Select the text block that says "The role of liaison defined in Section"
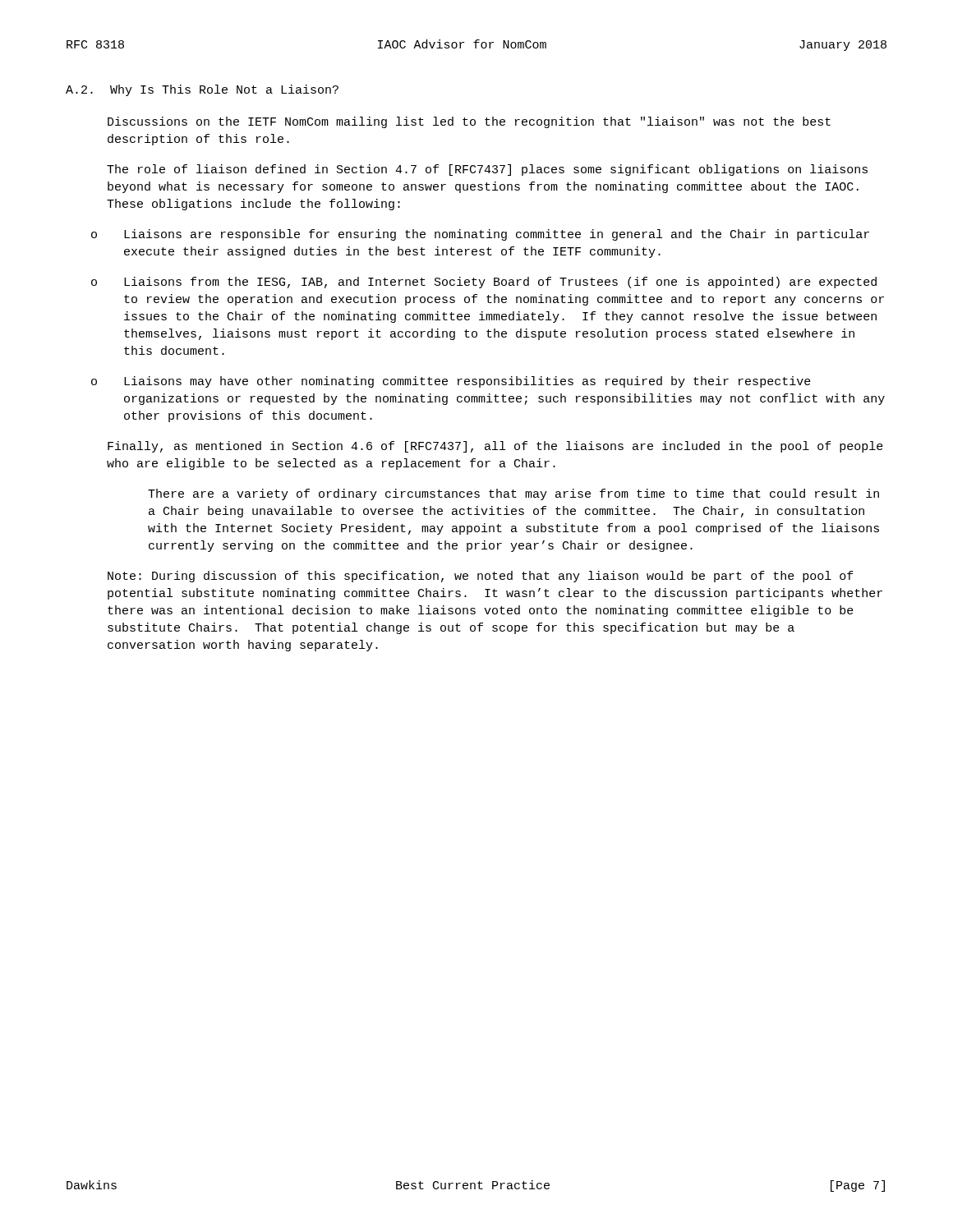The height and width of the screenshot is (1232, 953). (488, 188)
